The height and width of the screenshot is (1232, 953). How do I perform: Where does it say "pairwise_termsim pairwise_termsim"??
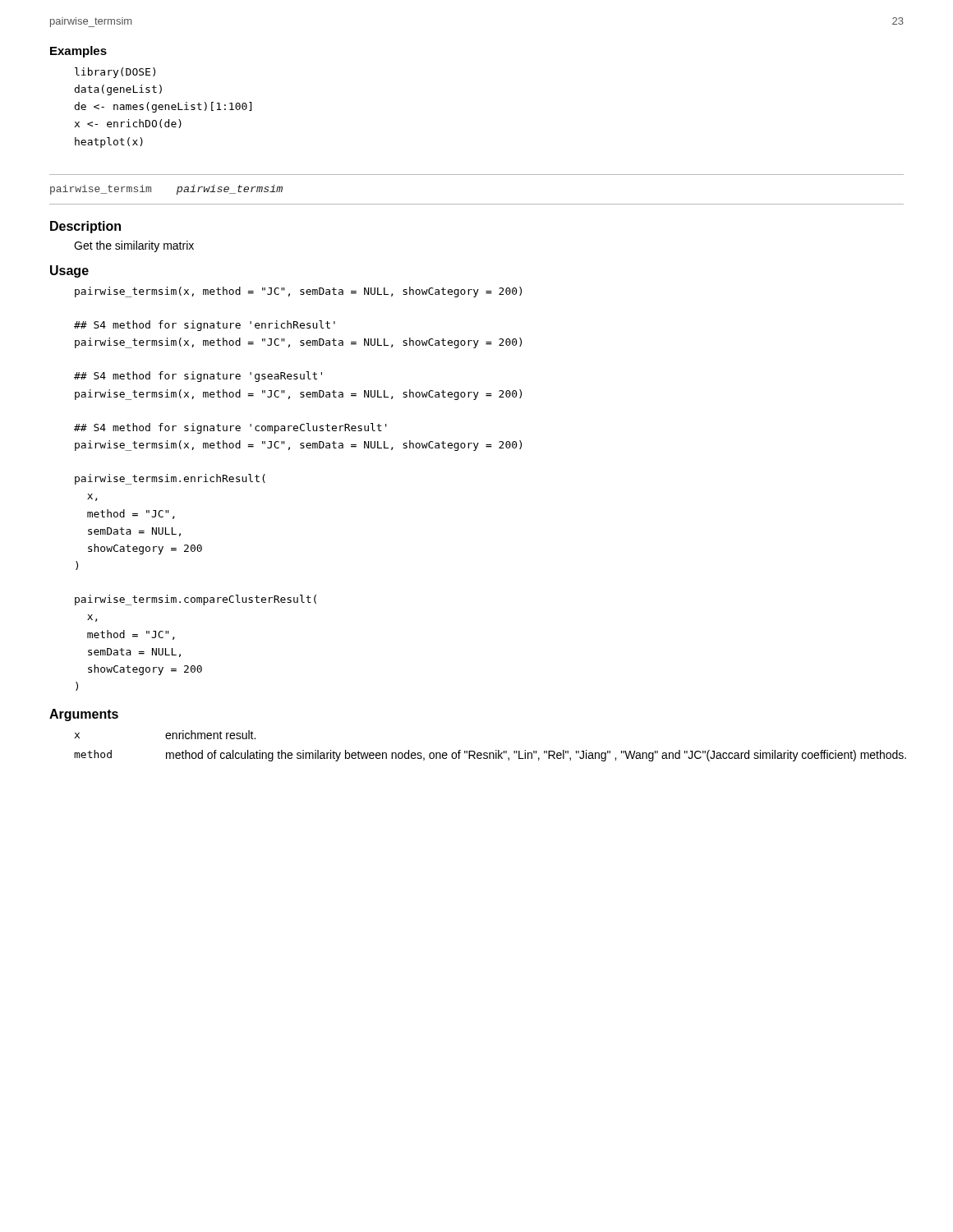click(x=166, y=189)
